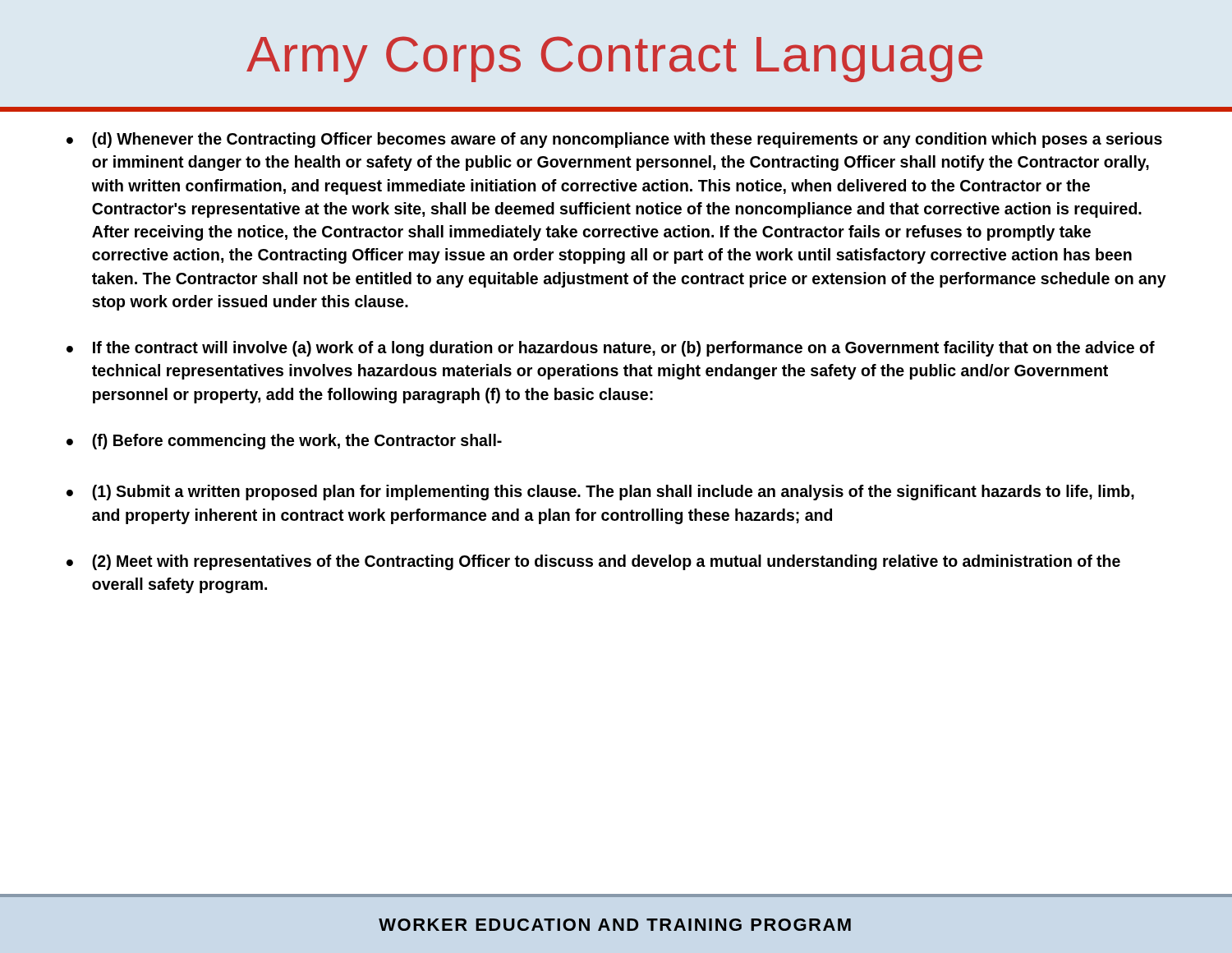
Task: Point to the region starting "• (f) Before commencing the work,"
Action: (284, 442)
